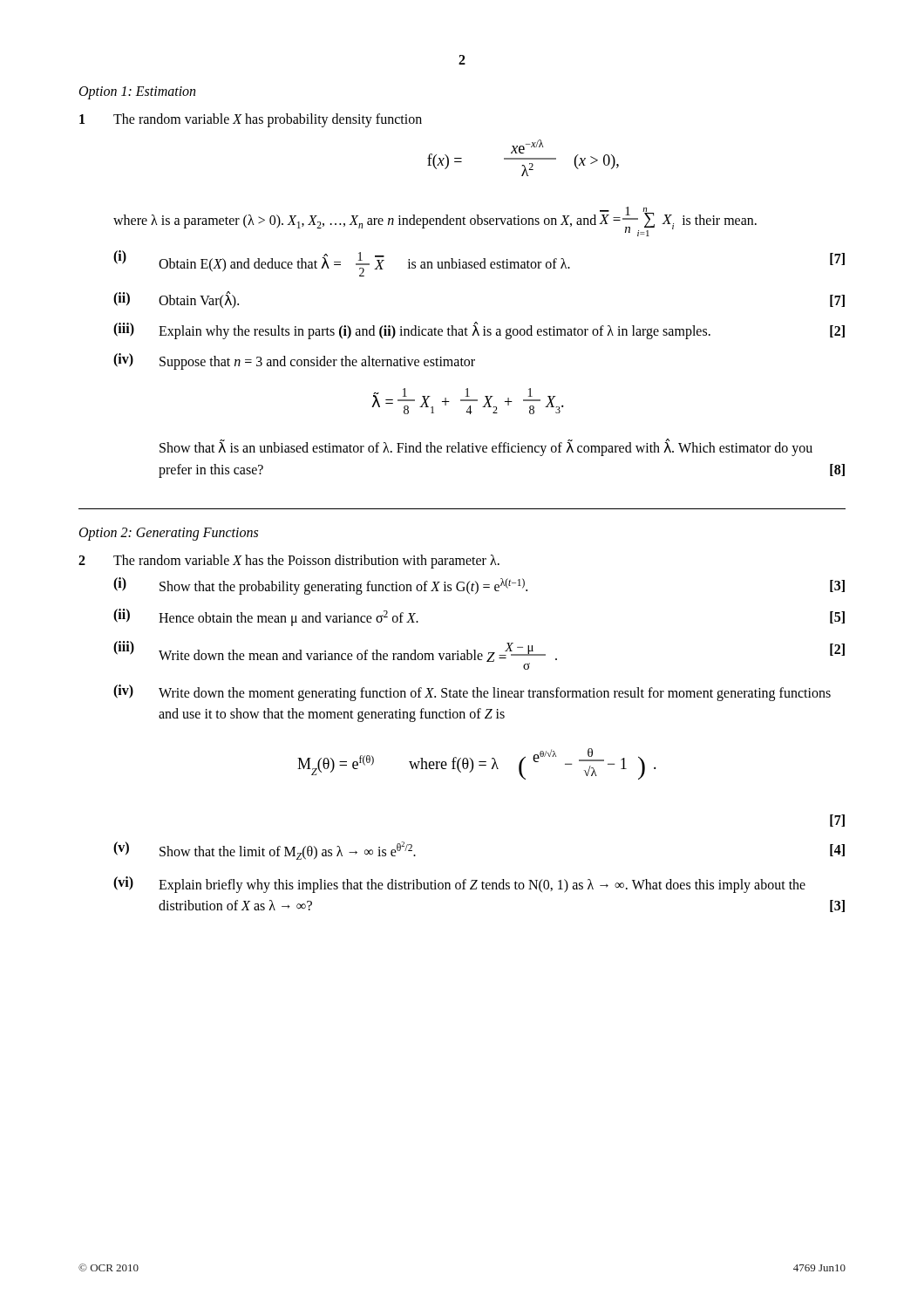The image size is (924, 1308).
Task: Locate the element starting "Option 2: Generating Functions"
Action: (x=168, y=533)
